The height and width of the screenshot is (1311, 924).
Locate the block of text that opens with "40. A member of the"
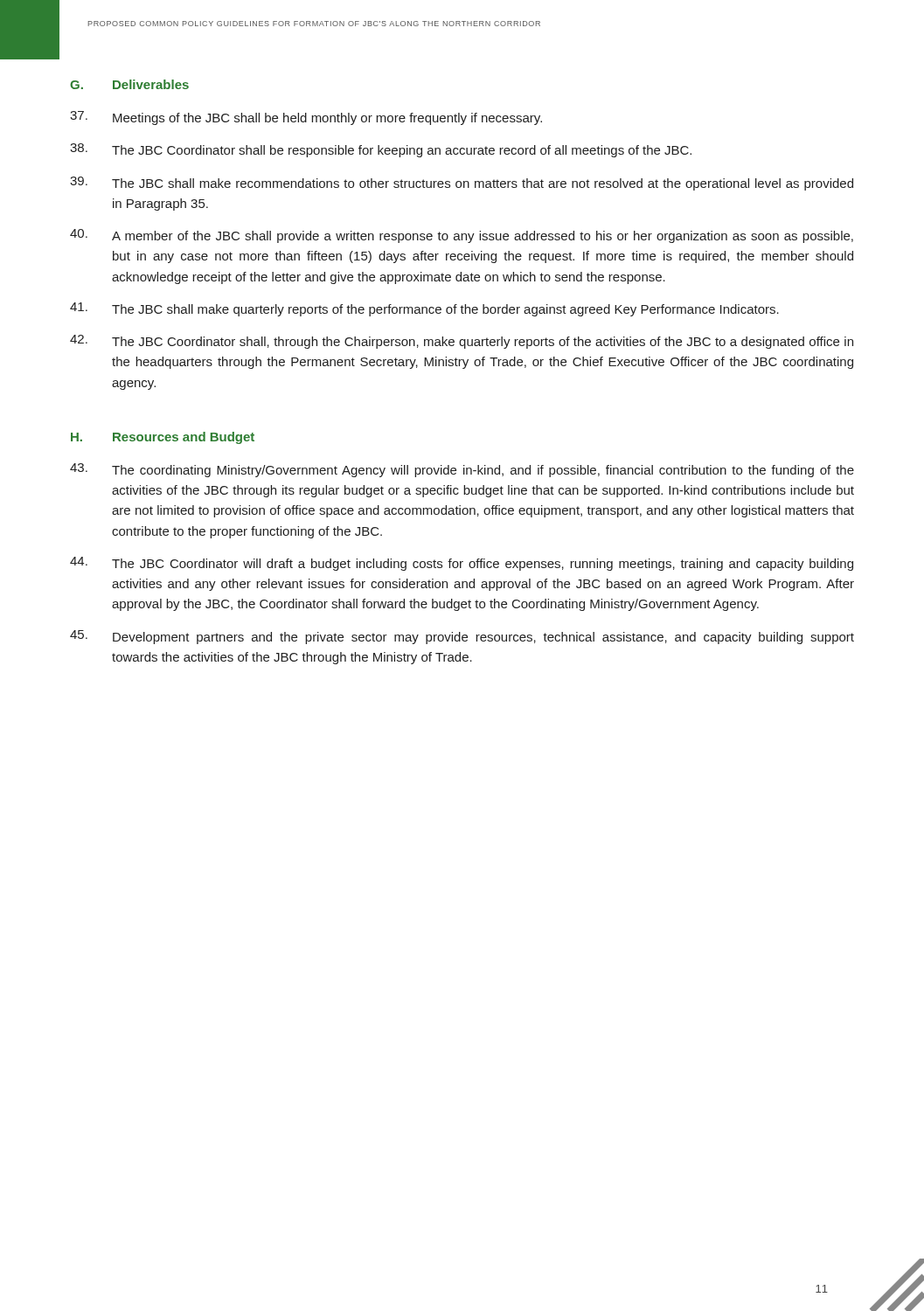[462, 256]
